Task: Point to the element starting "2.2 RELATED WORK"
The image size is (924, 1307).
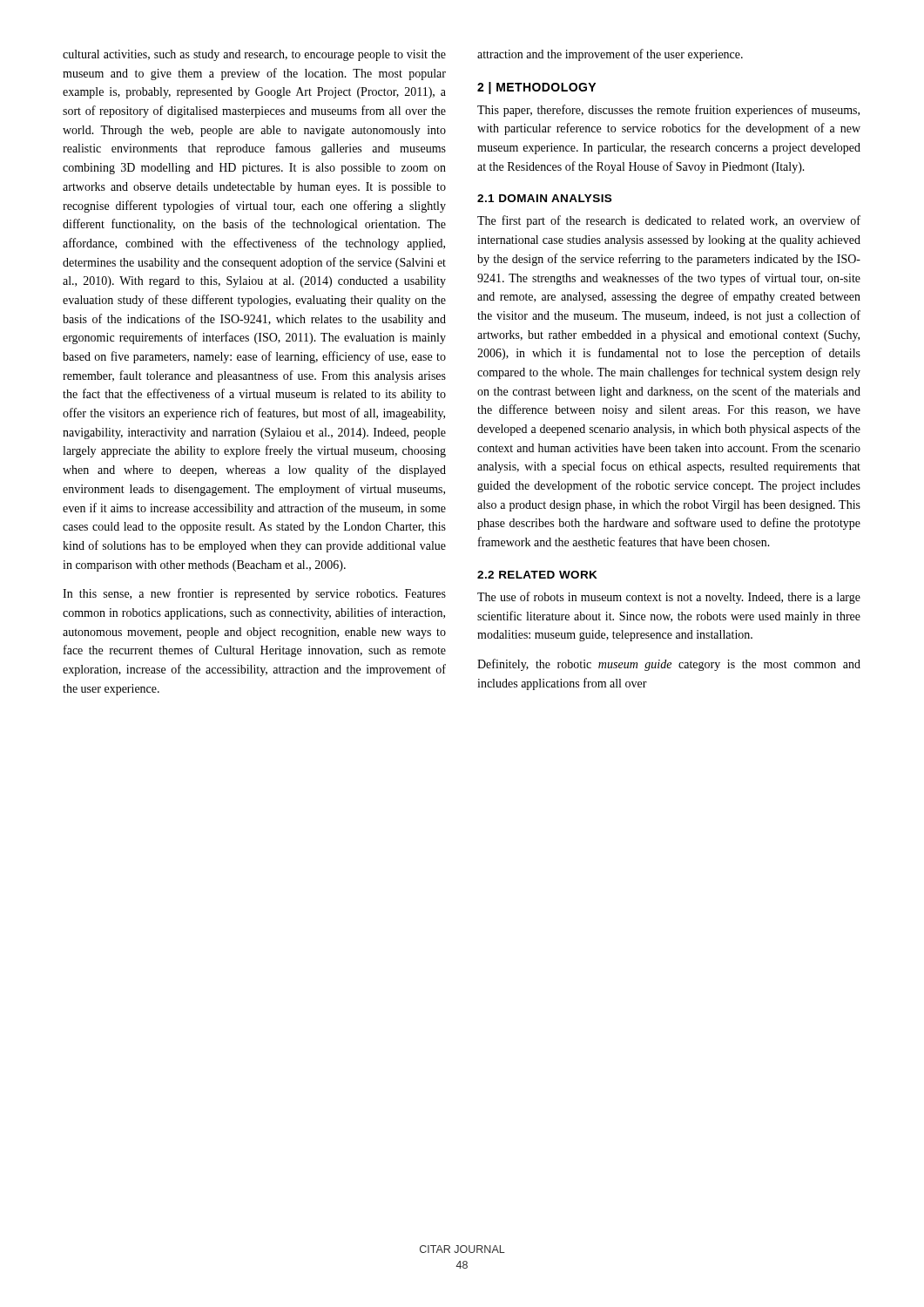Action: point(537,575)
